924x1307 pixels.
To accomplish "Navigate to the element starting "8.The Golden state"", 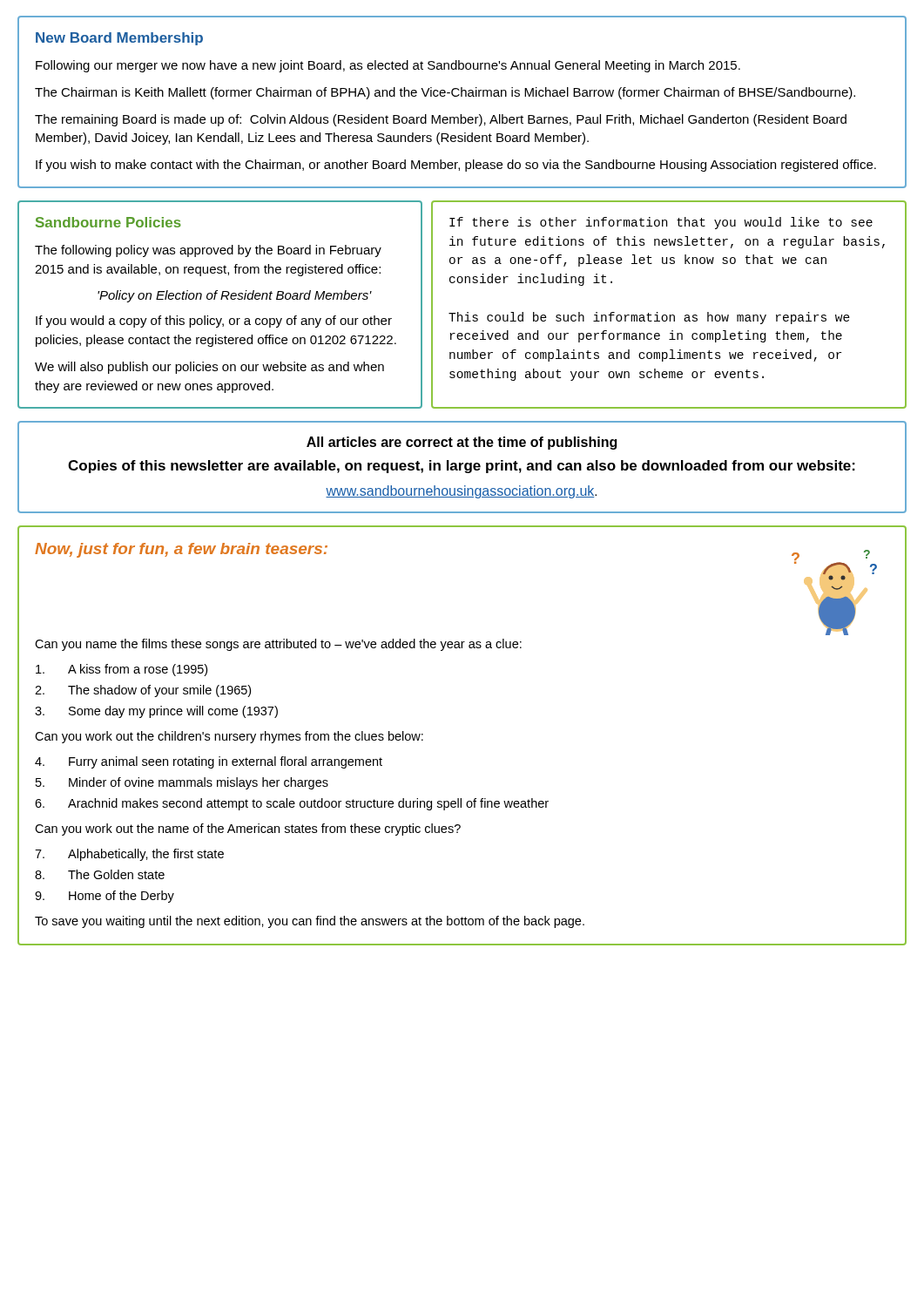I will pyautogui.click(x=100, y=875).
